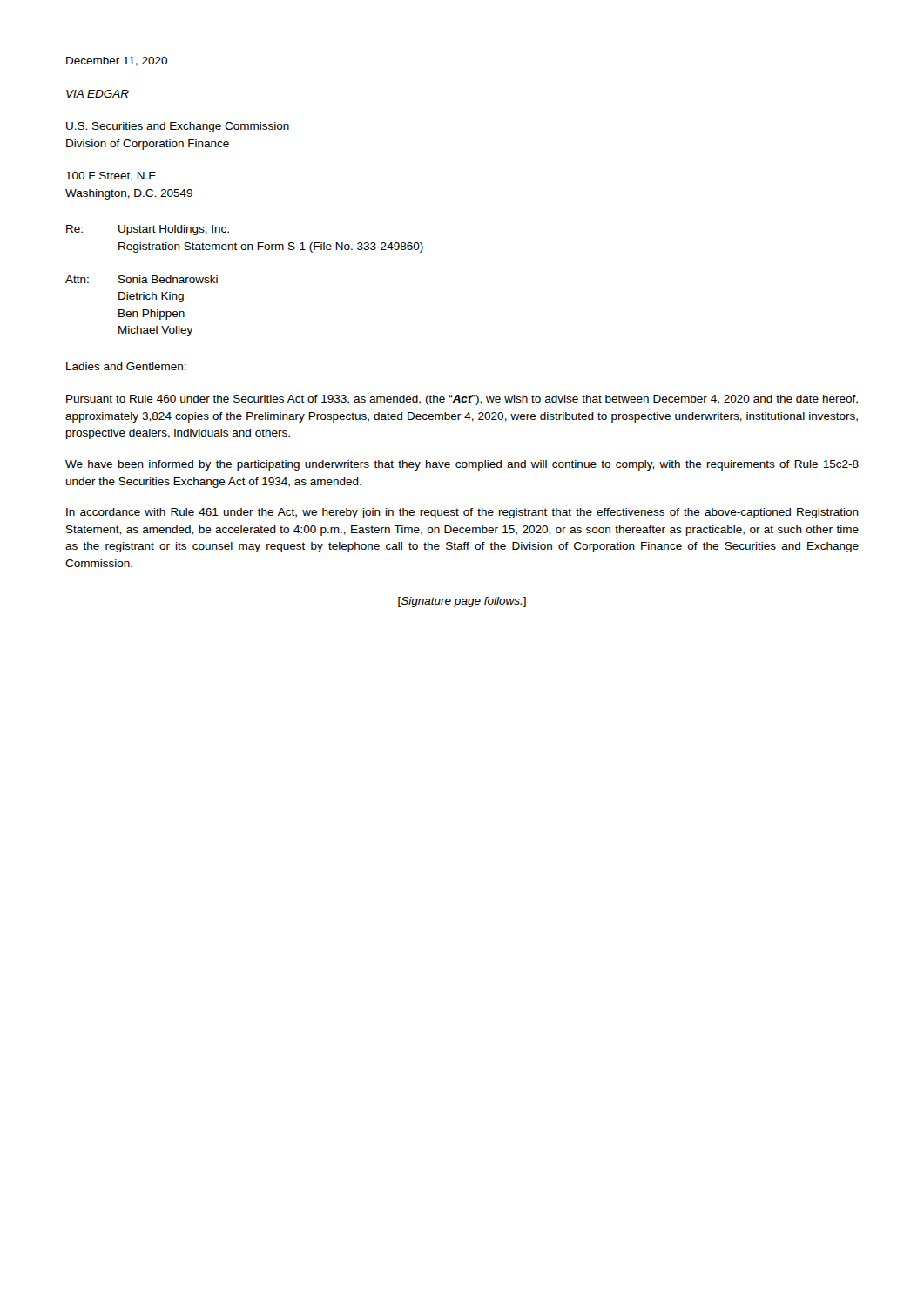The width and height of the screenshot is (924, 1307).
Task: Point to the block beginning "In accordance with Rule 461 under"
Action: 462,538
